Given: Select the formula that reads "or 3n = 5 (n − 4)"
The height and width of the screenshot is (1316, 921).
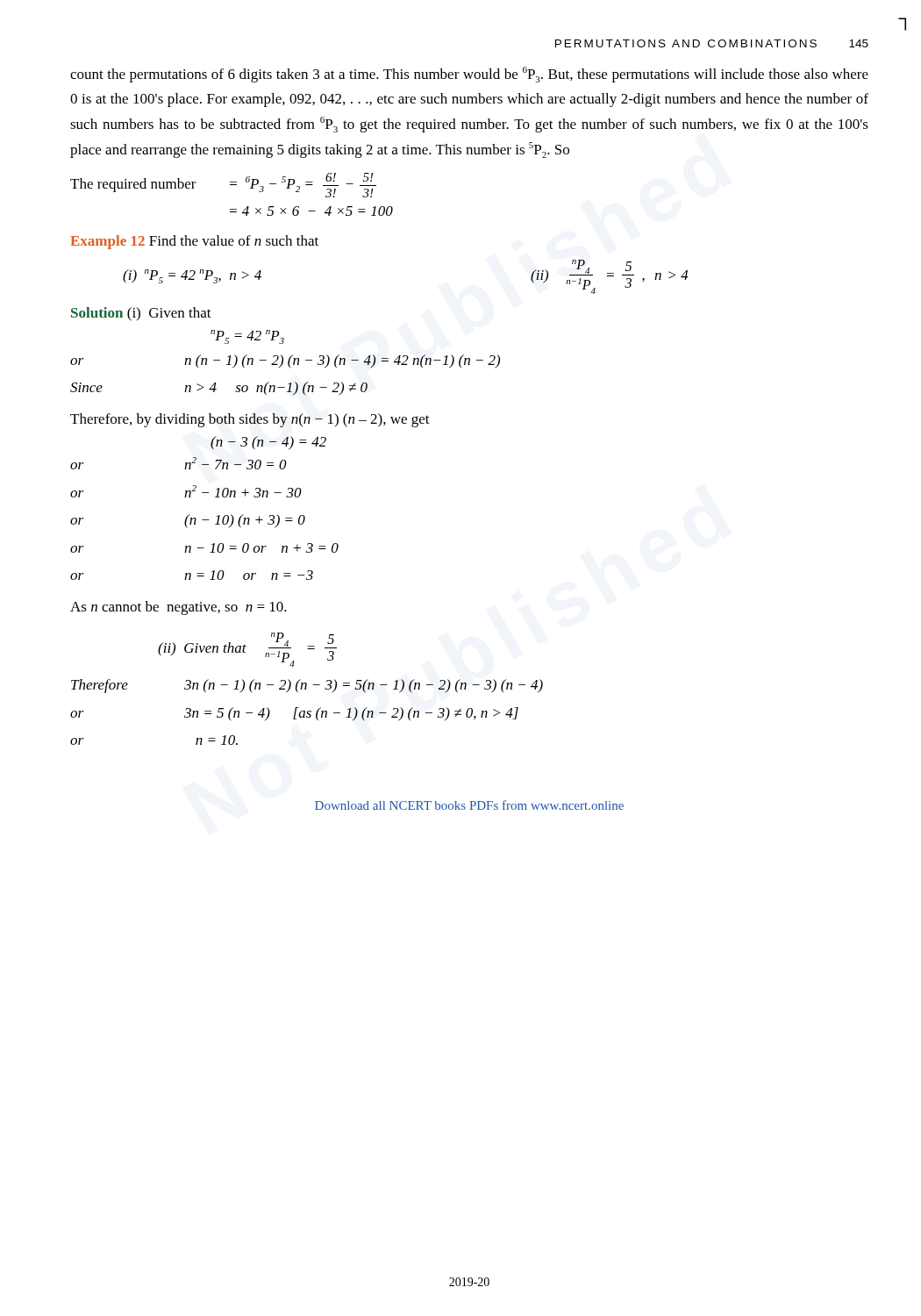Looking at the screenshot, I should pos(469,713).
